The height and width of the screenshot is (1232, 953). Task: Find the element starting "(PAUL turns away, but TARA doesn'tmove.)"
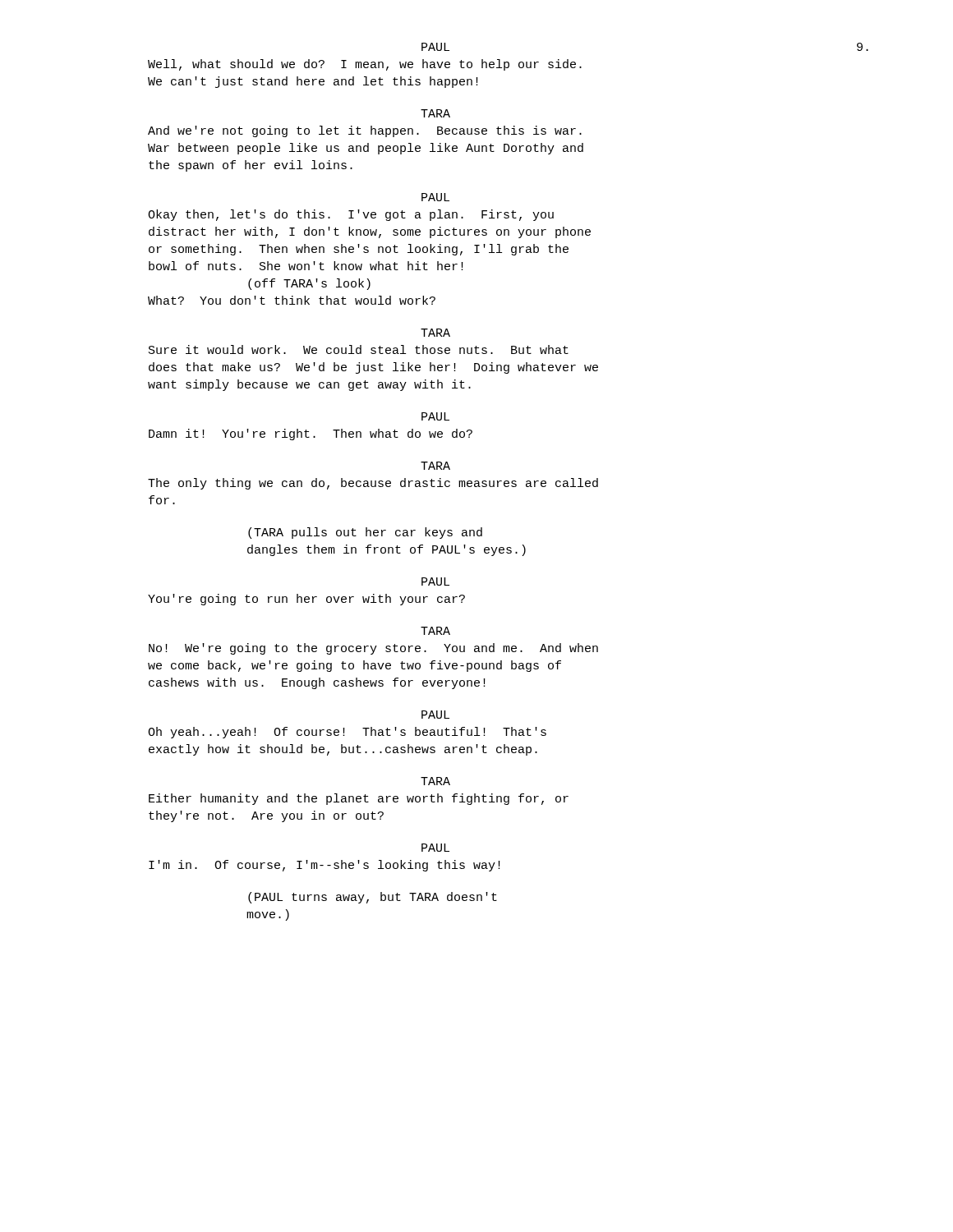[x=372, y=907]
